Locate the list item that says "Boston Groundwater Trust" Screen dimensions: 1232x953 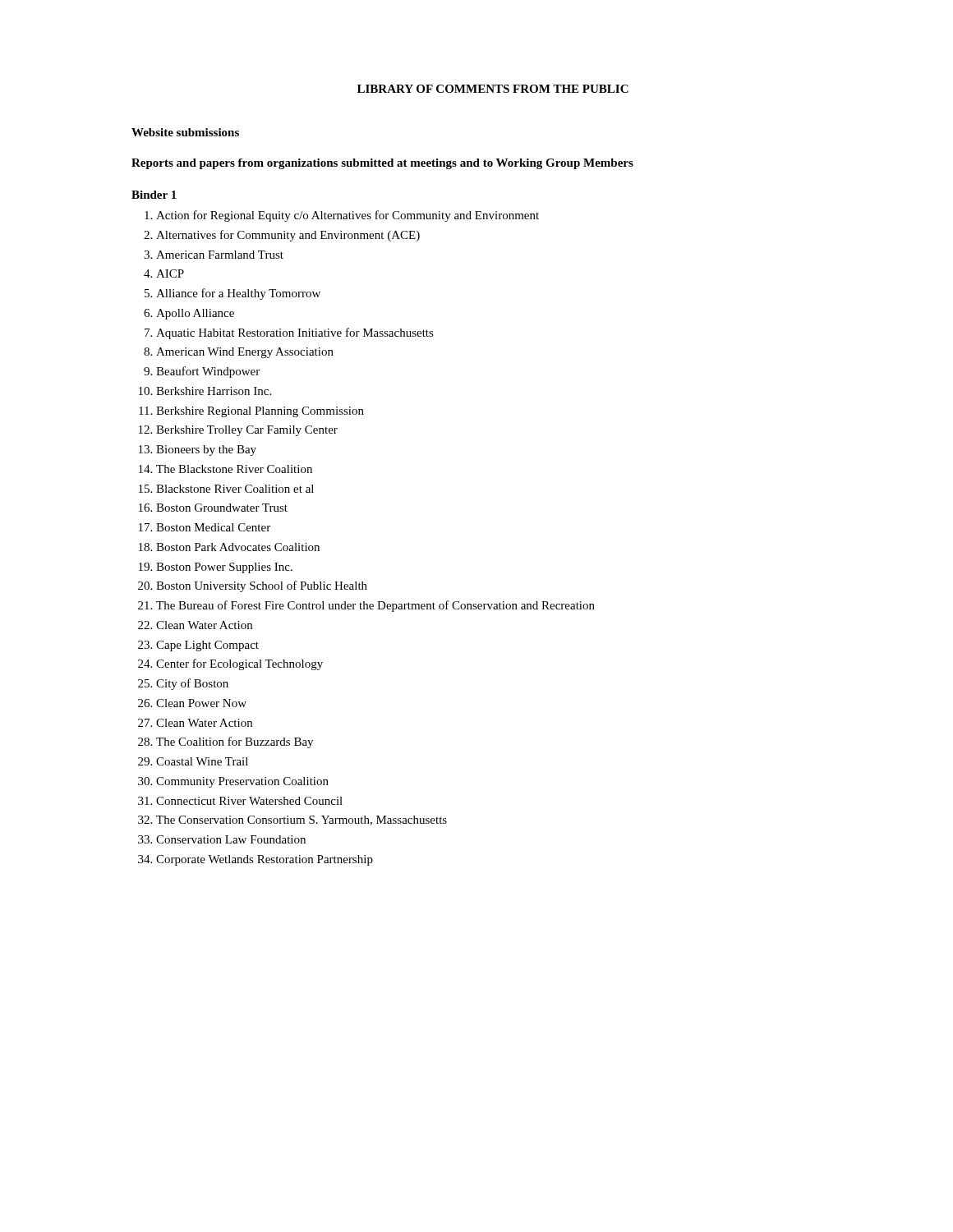click(222, 508)
